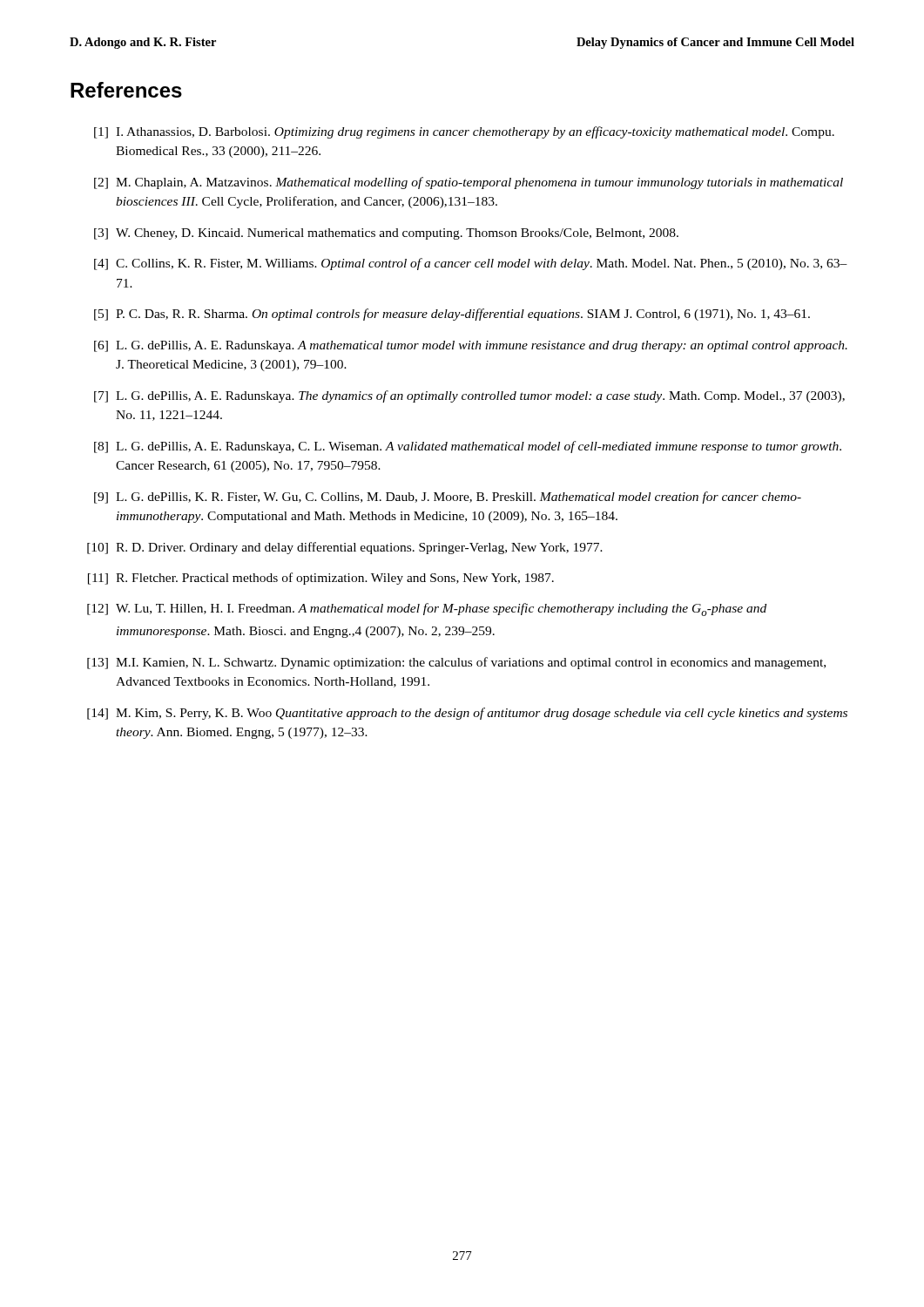Locate the region starting "[11] R. Fletcher. Practical methods of optimization."

point(462,578)
